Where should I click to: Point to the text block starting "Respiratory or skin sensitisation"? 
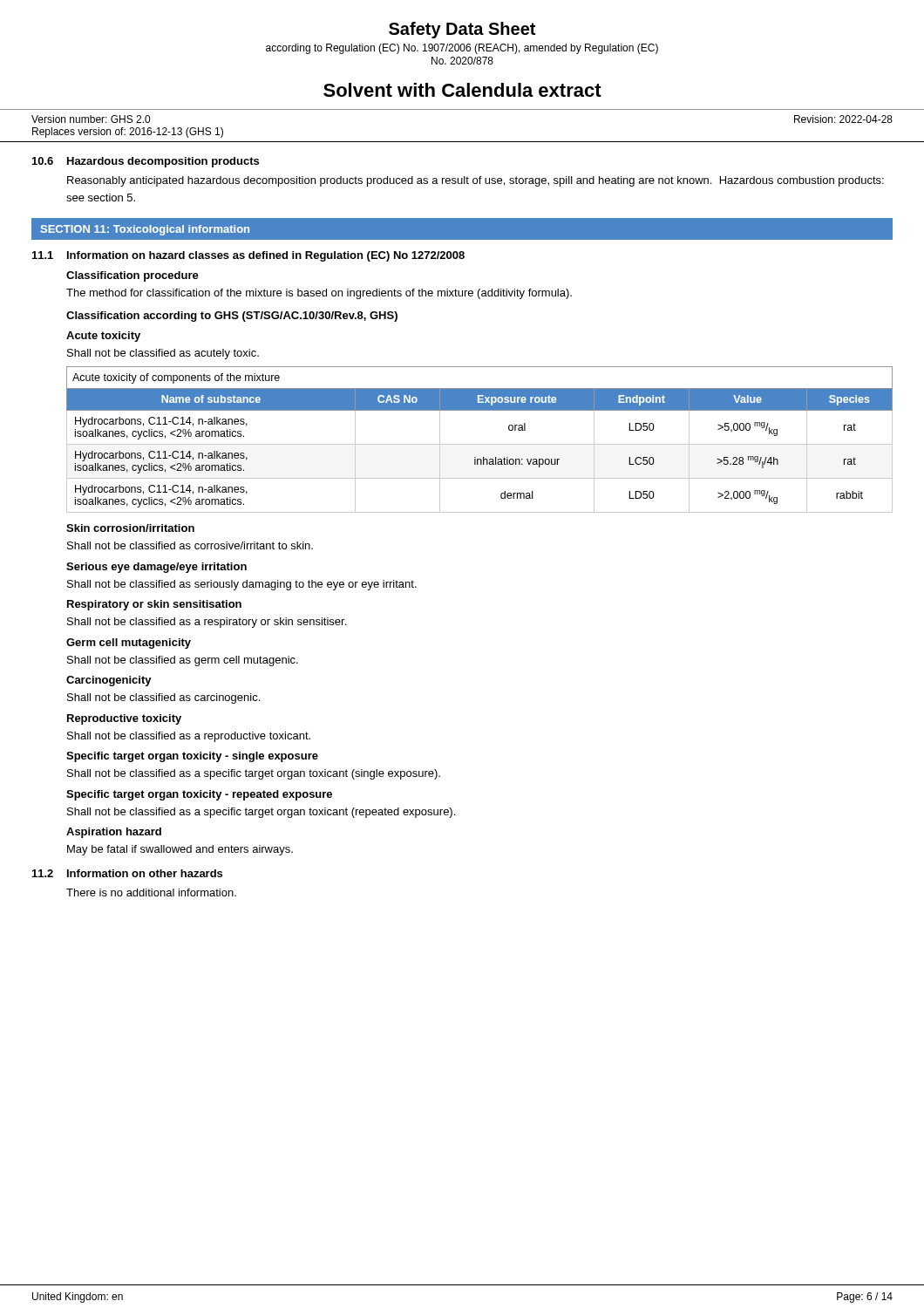tap(154, 604)
